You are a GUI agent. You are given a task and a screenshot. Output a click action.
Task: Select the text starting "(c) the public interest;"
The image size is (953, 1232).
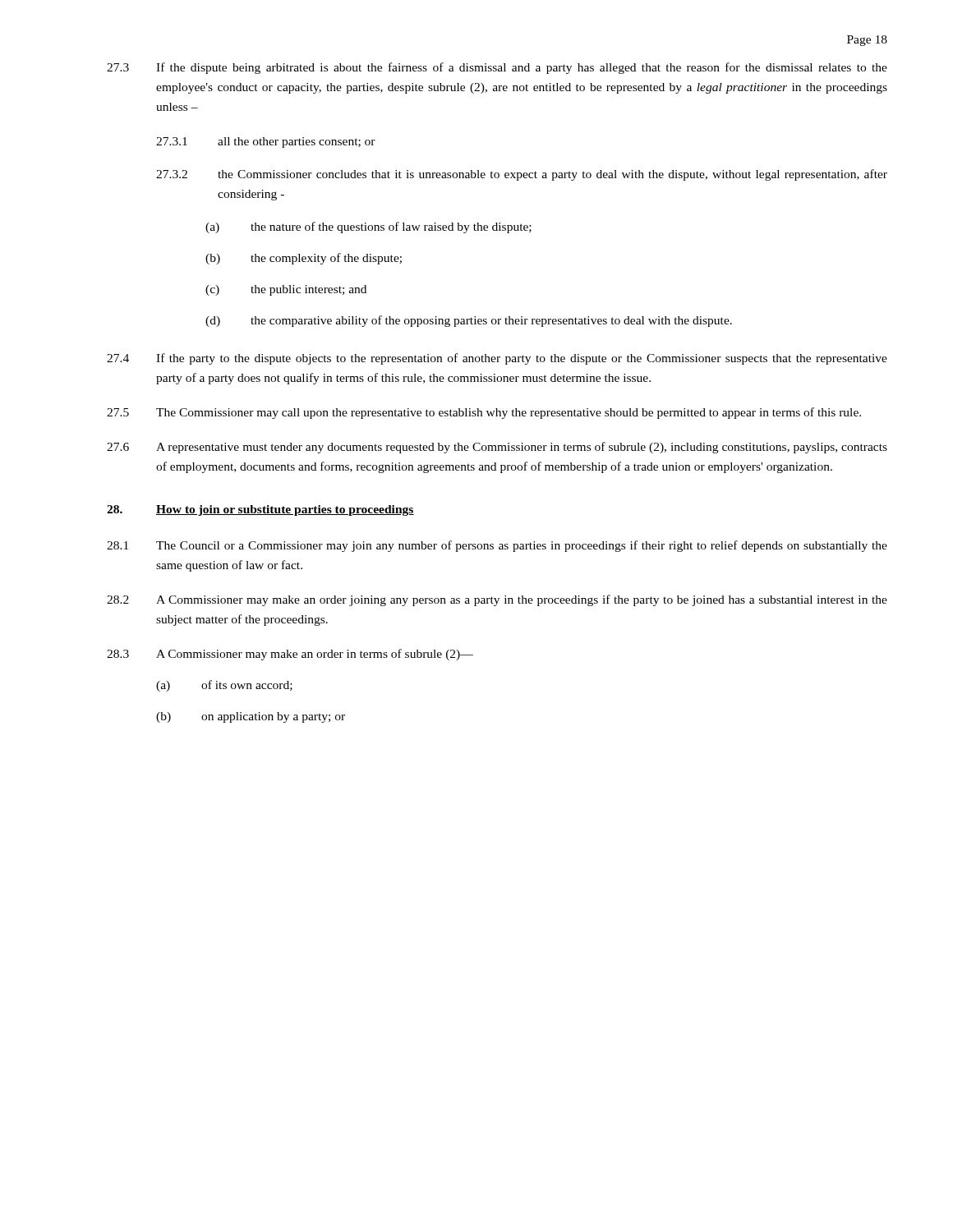click(x=286, y=290)
